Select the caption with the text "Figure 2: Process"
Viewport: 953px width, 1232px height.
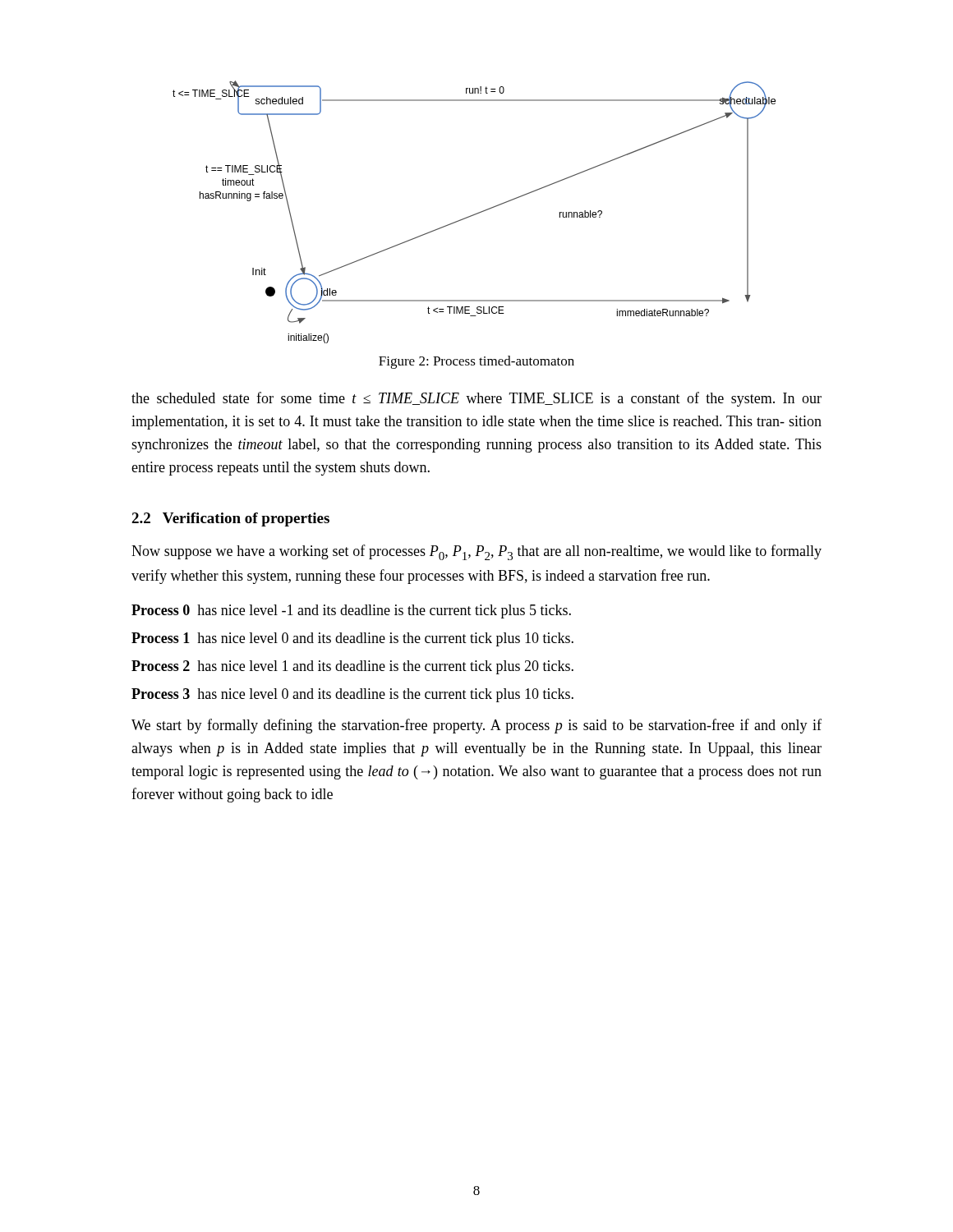click(x=476, y=361)
